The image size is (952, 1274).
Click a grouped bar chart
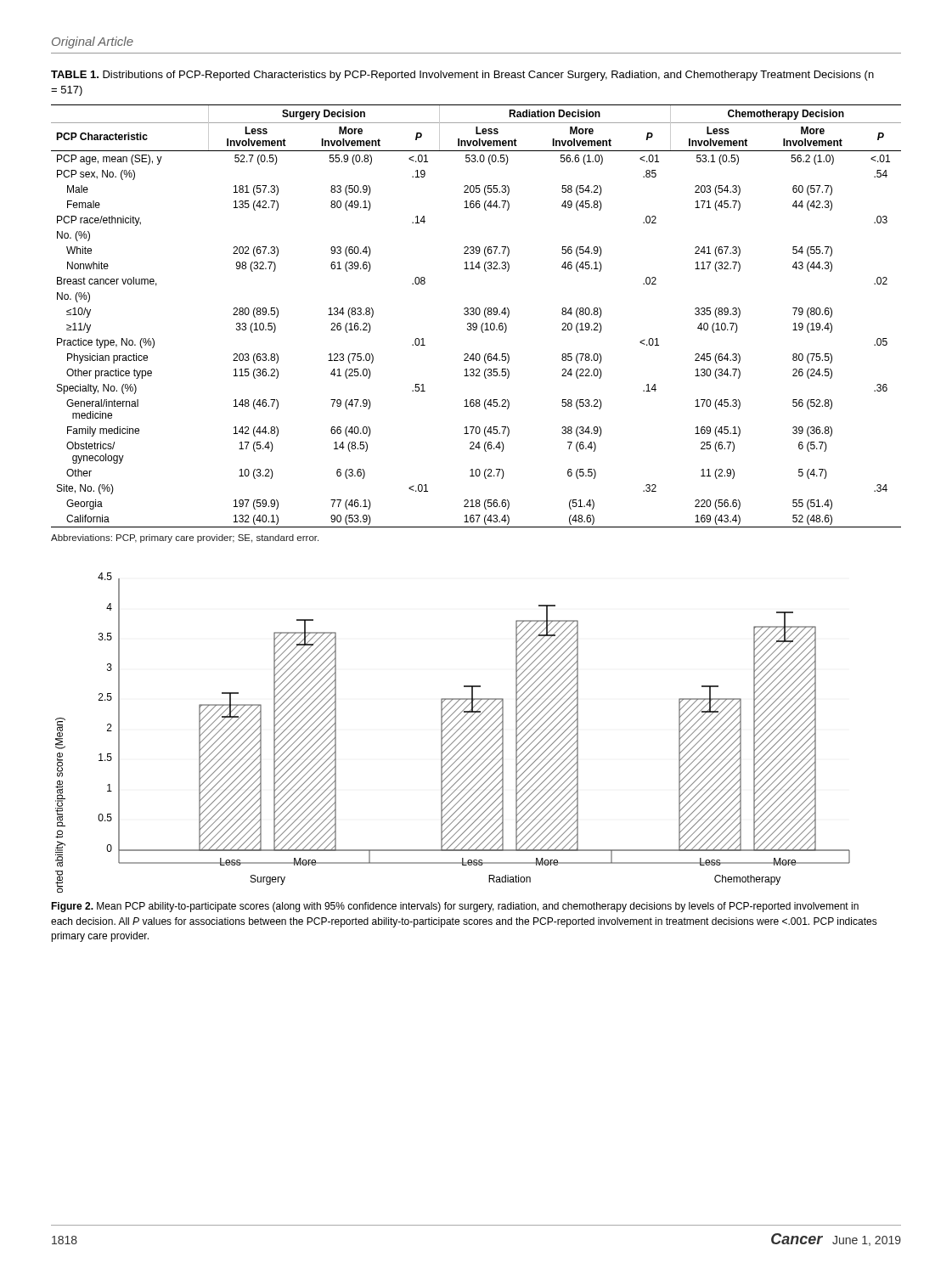[x=476, y=727]
